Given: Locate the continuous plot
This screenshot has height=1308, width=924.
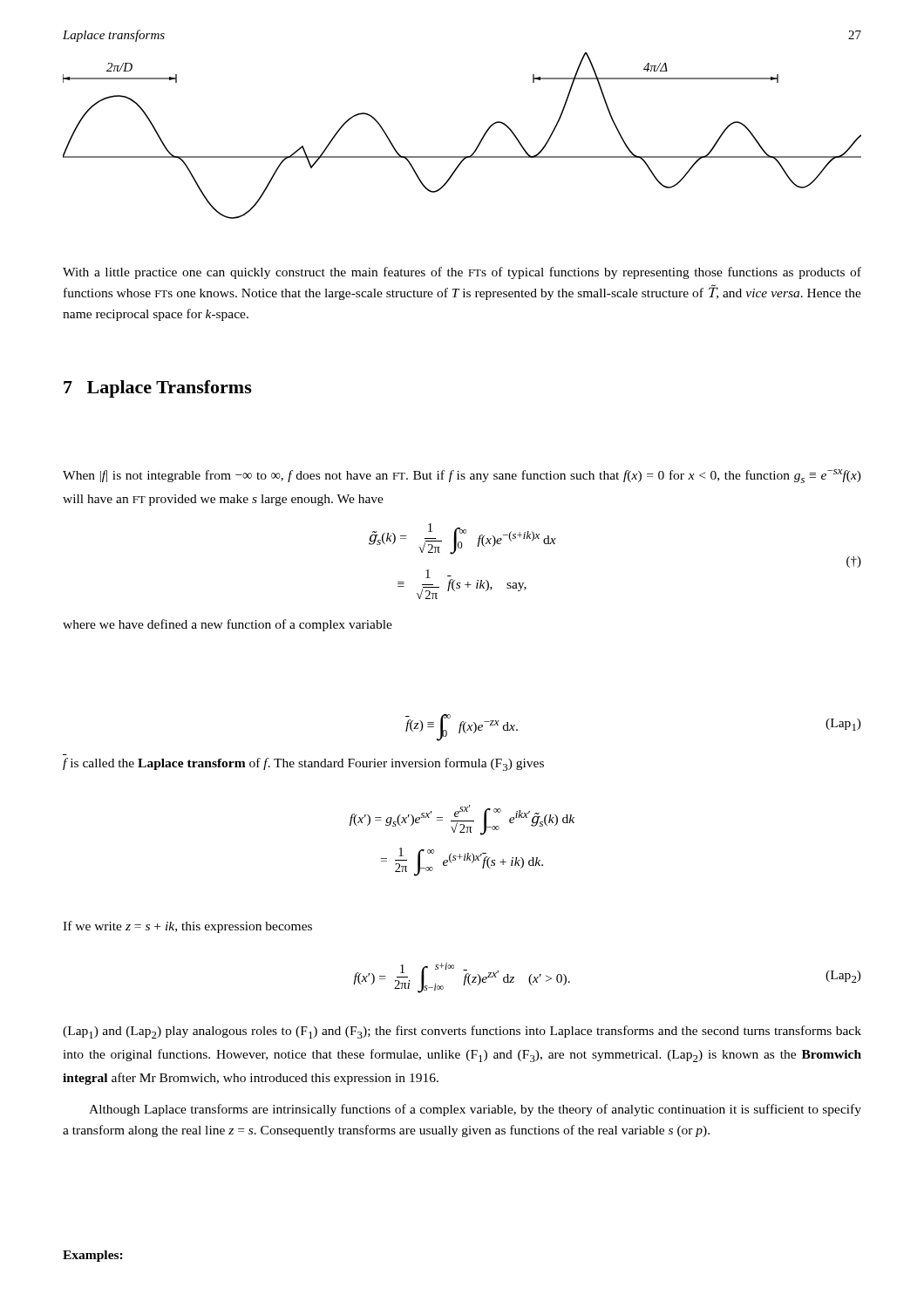Looking at the screenshot, I should pos(462,153).
